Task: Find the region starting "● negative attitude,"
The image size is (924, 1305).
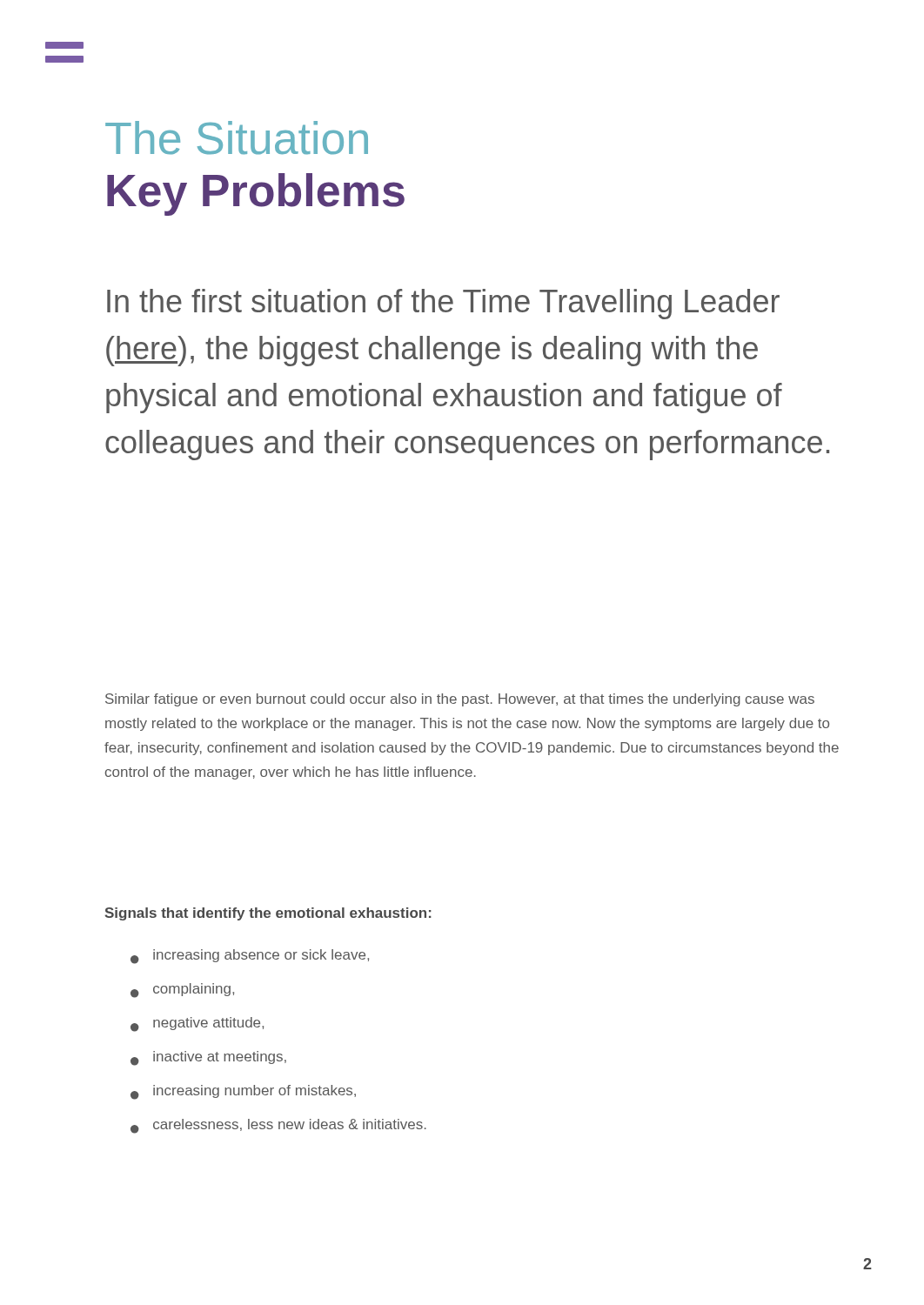Action: [x=197, y=1026]
